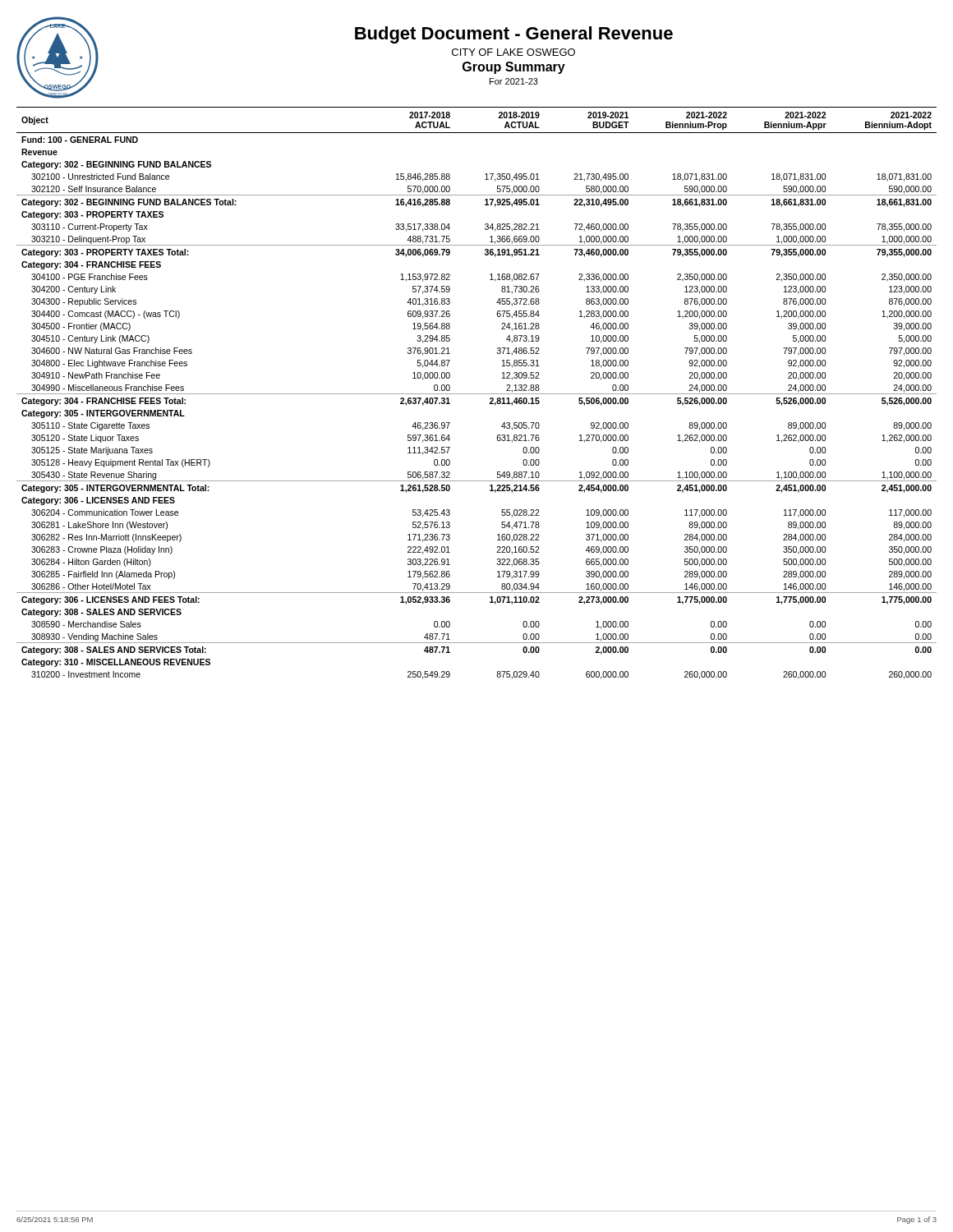Click on the region starting "For 2021-23"
The width and height of the screenshot is (953, 1232).
513,81
